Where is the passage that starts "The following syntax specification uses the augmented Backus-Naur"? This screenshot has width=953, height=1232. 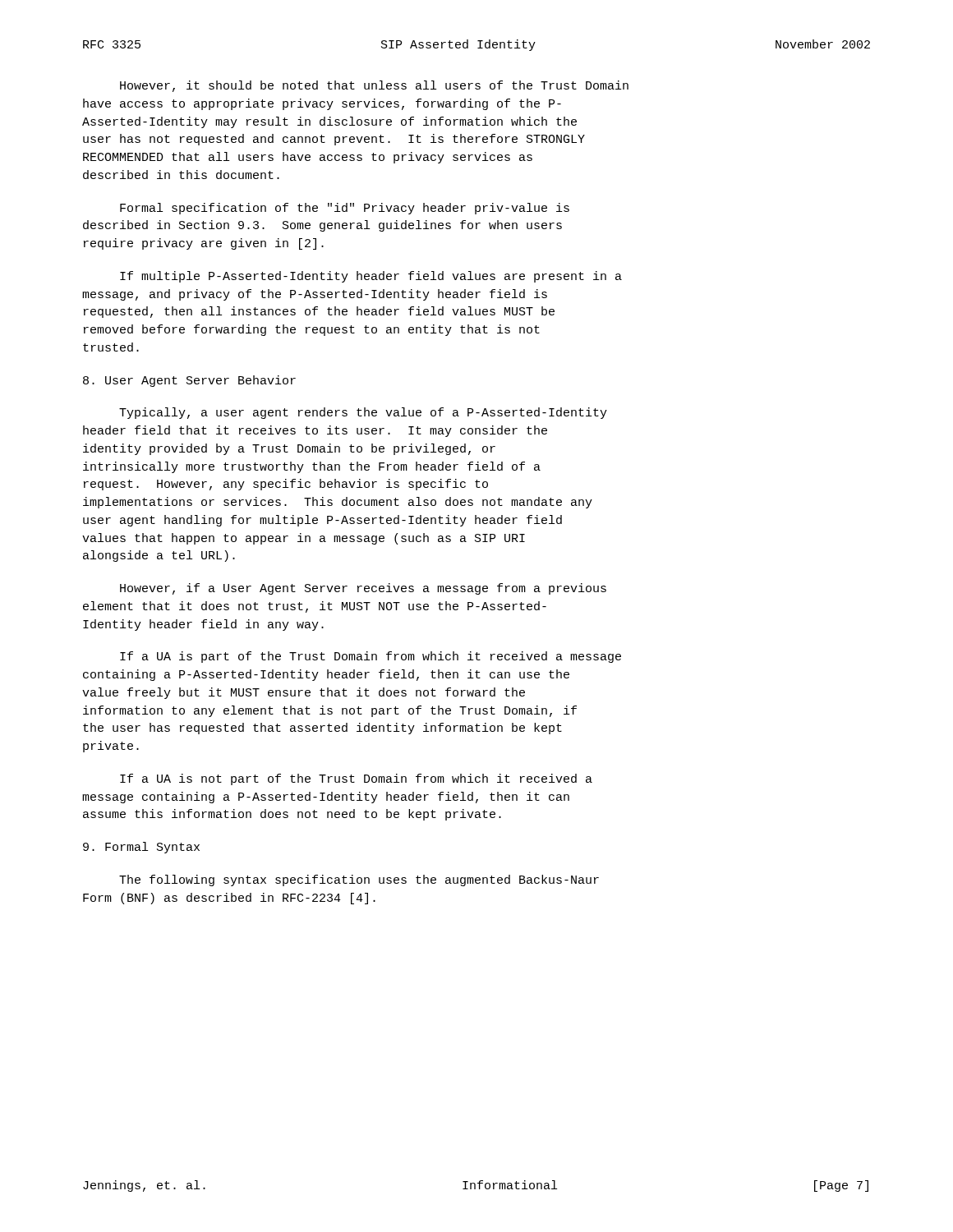pos(341,890)
